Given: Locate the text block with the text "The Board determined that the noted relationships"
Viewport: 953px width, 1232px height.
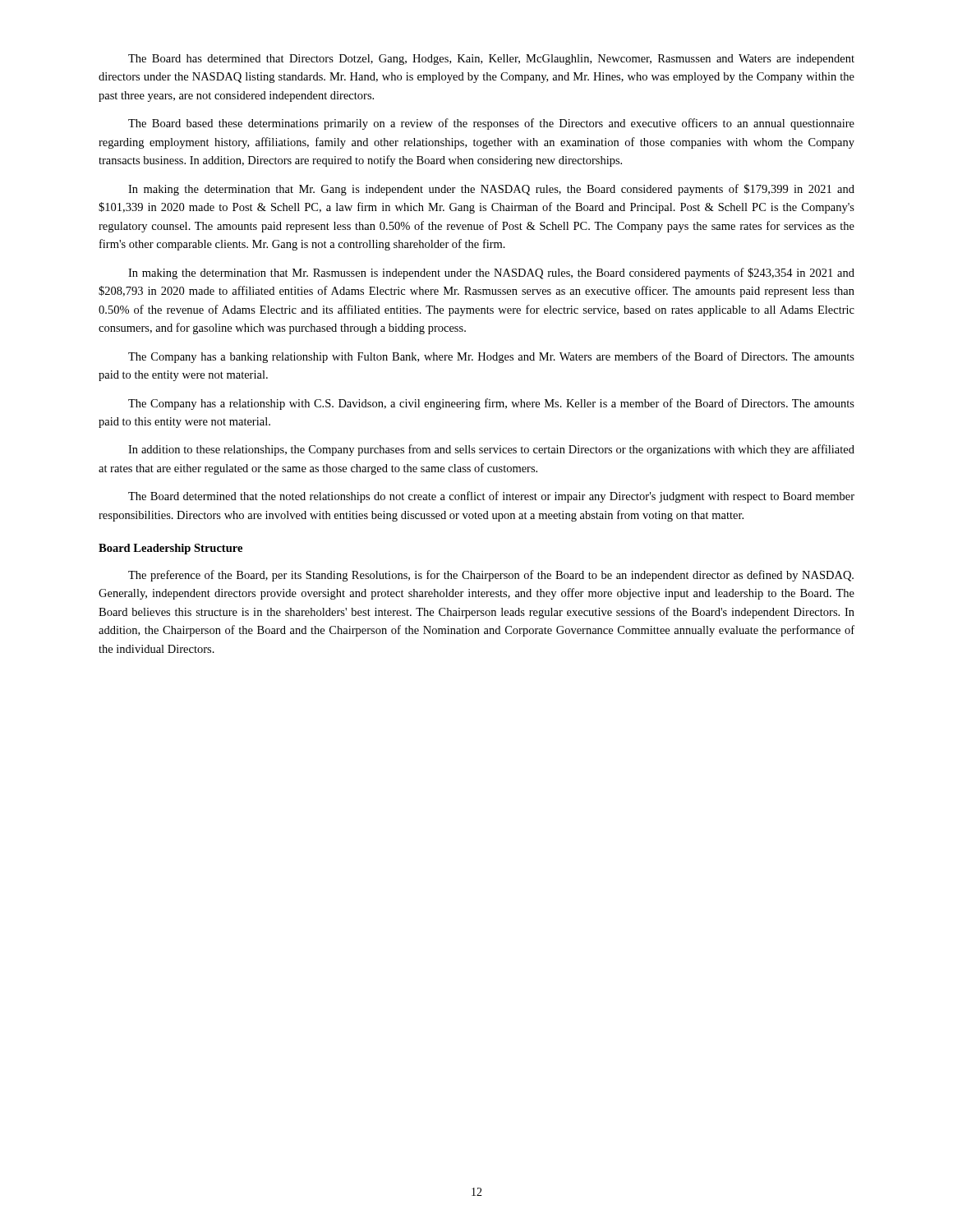Looking at the screenshot, I should click(476, 506).
